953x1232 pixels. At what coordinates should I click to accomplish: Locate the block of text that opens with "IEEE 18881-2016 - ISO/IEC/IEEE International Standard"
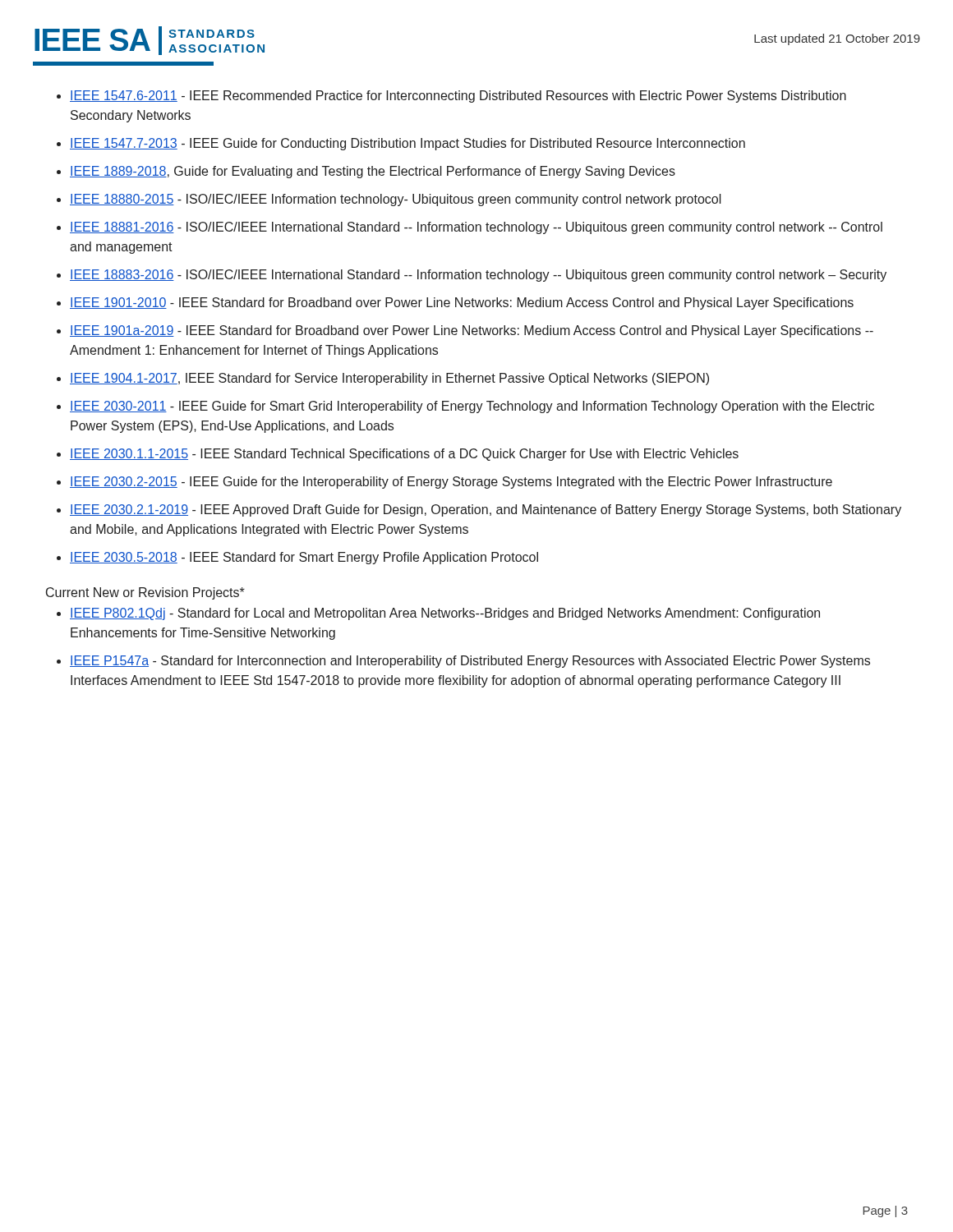[x=476, y=237]
